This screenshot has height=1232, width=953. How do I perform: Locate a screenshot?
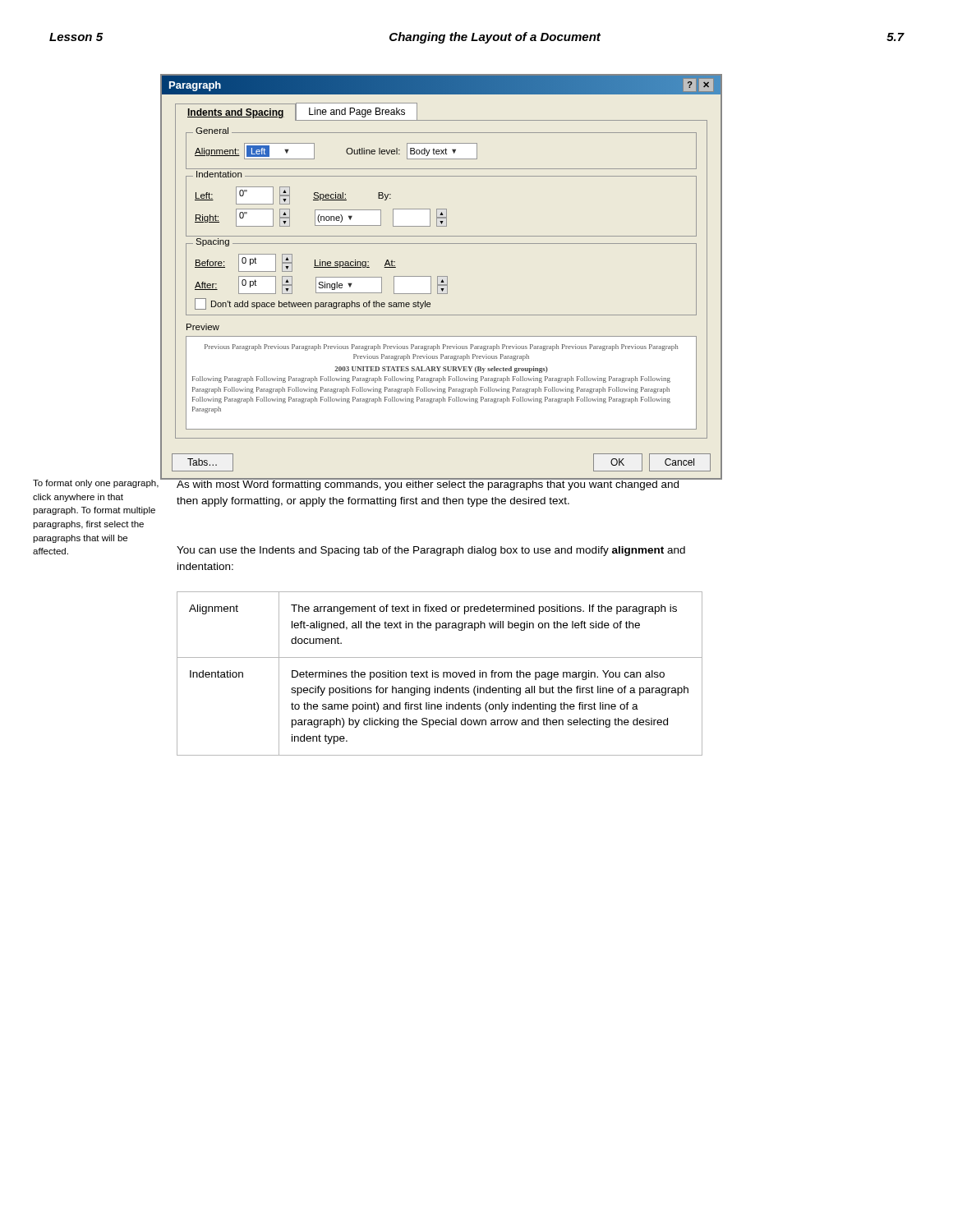click(x=448, y=277)
